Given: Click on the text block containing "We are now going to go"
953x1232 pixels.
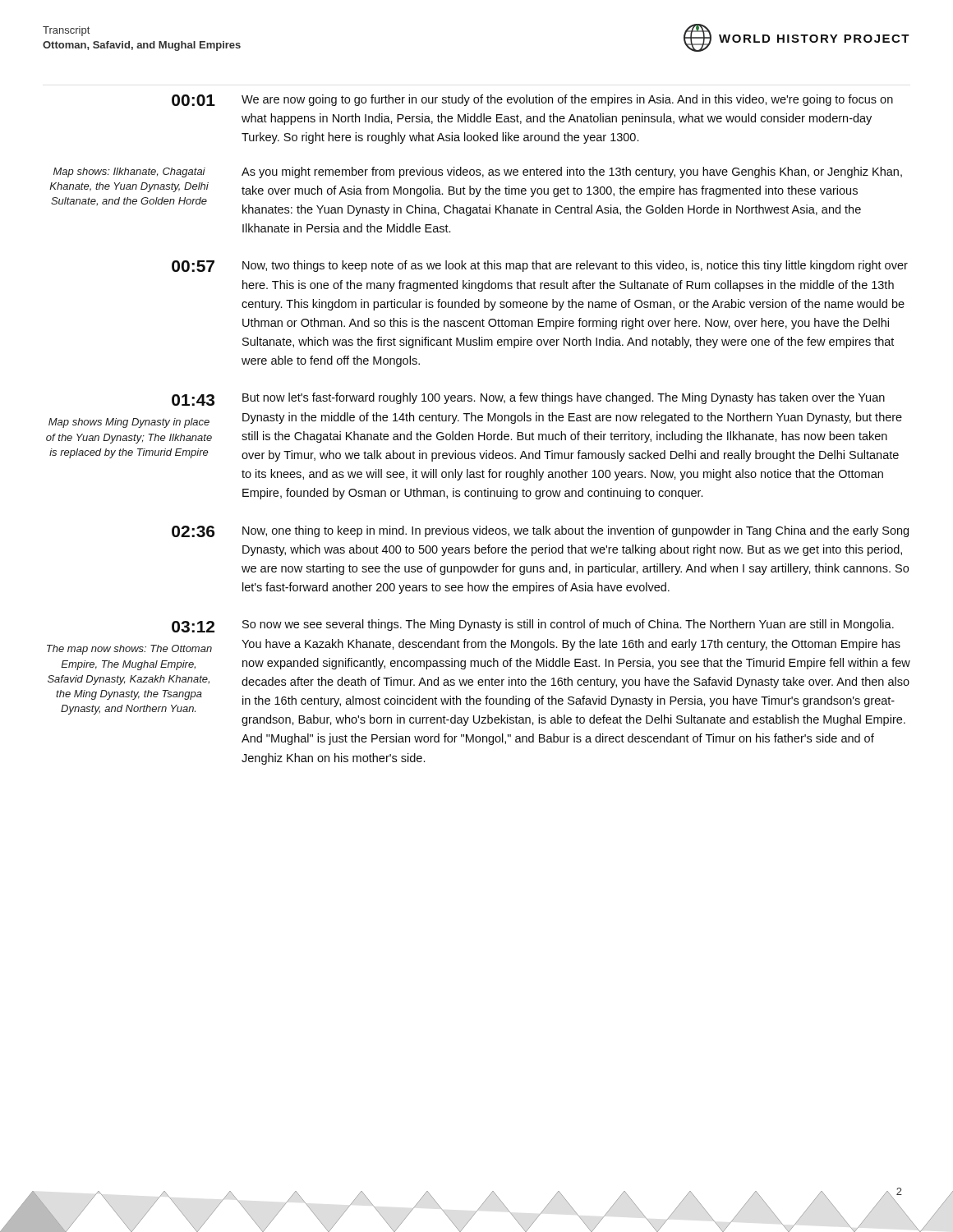Looking at the screenshot, I should point(567,118).
